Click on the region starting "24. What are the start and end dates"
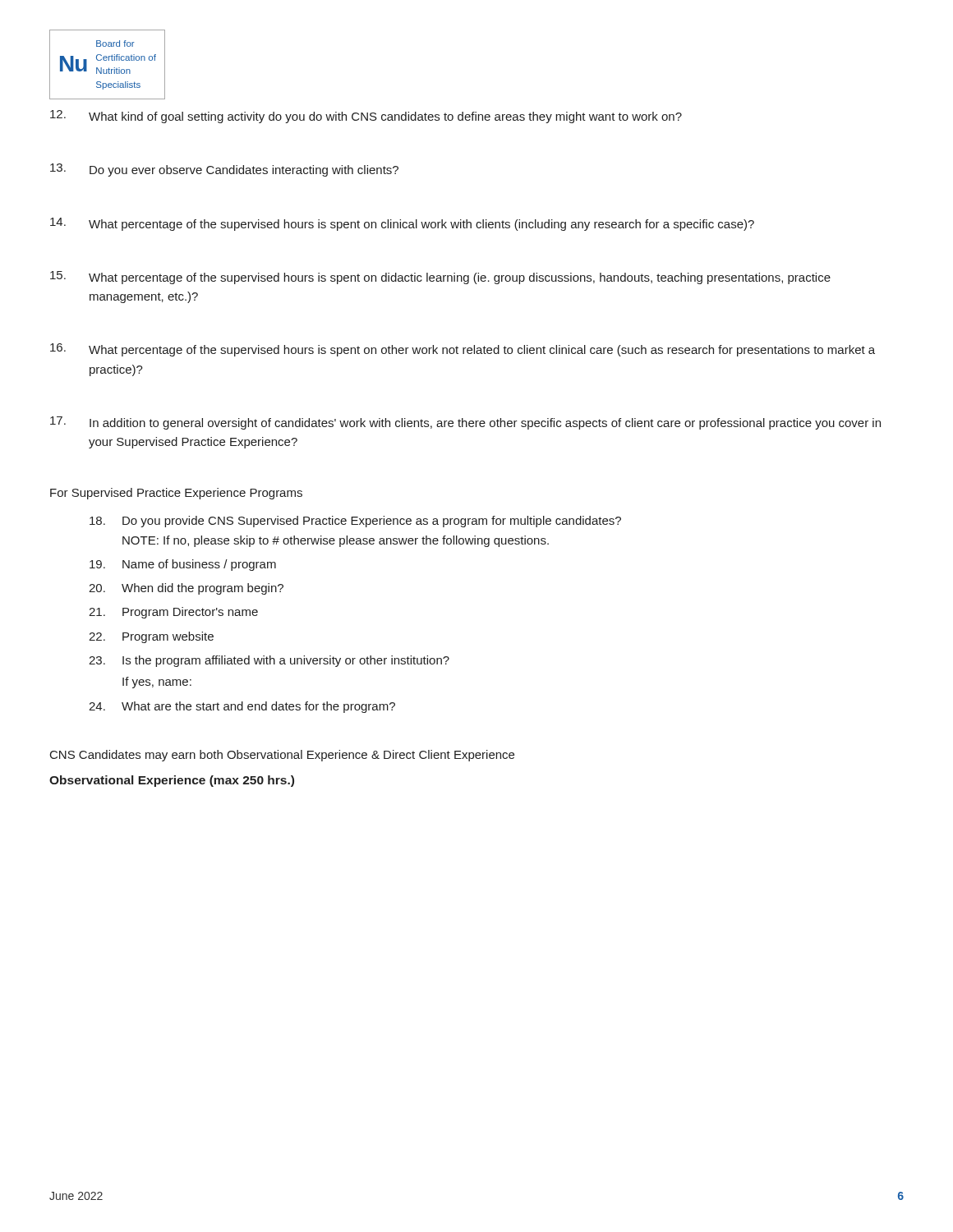 (242, 707)
